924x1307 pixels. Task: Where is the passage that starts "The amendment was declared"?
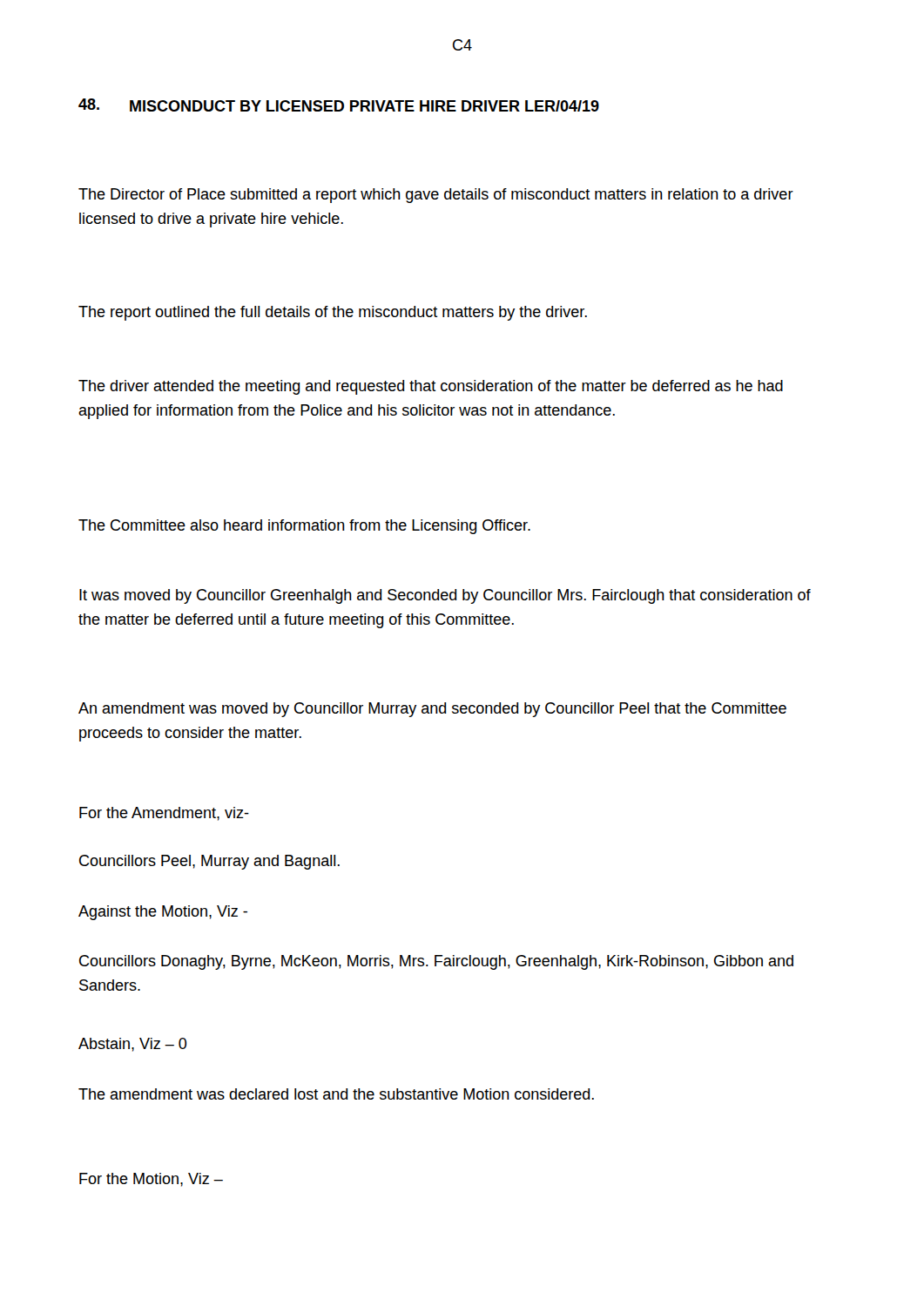(x=337, y=1094)
